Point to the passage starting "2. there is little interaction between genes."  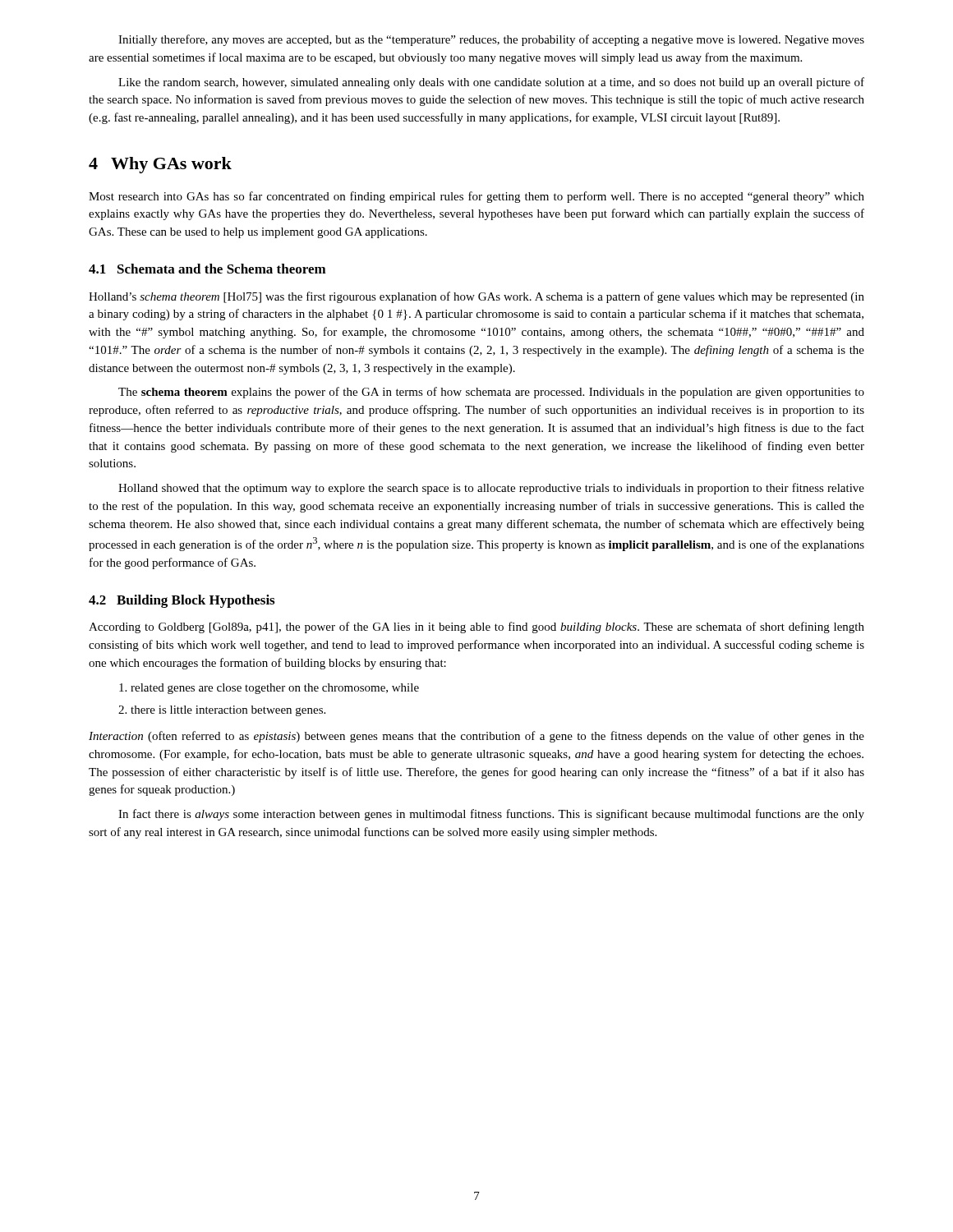pos(222,711)
